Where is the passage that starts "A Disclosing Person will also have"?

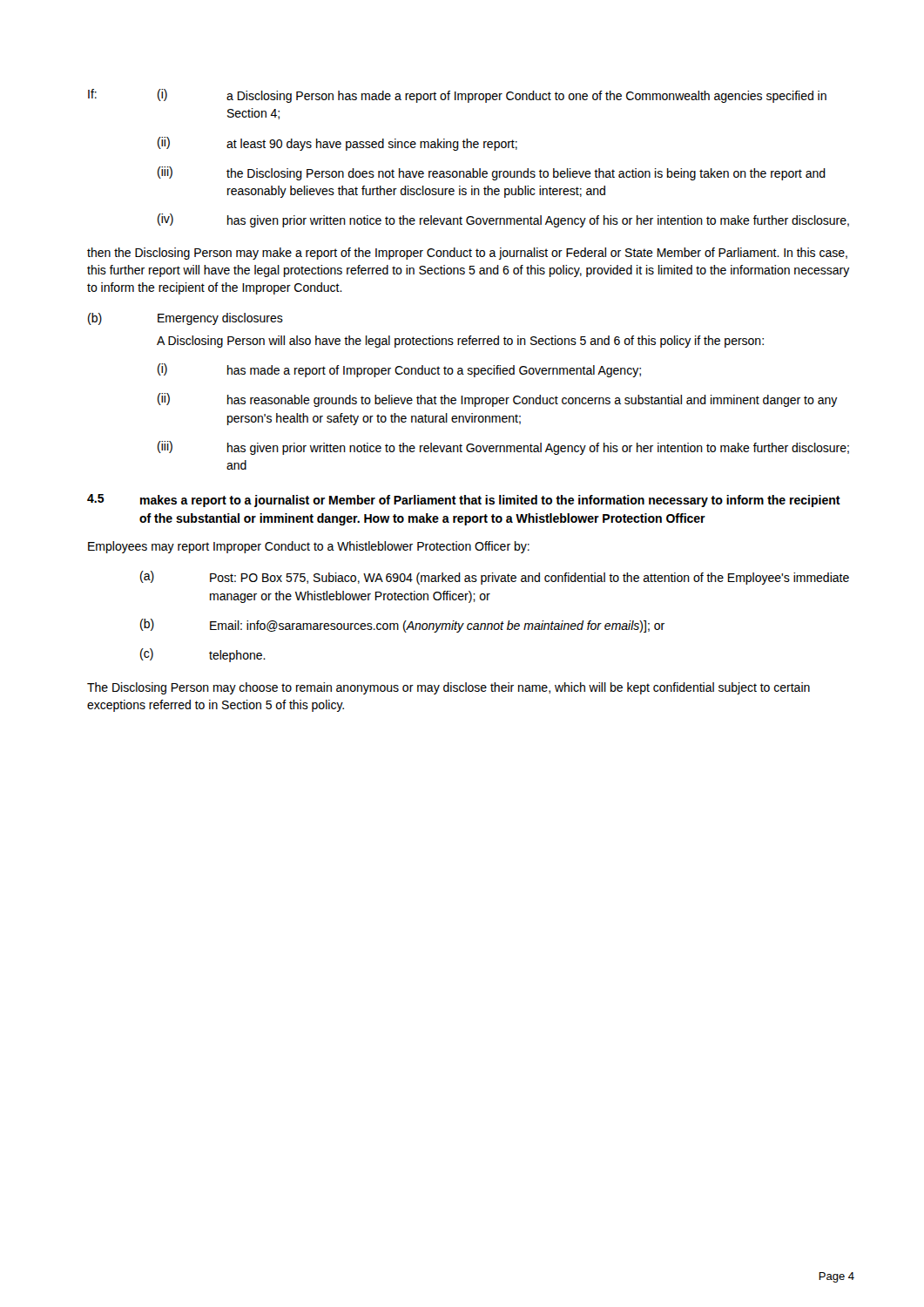pos(461,340)
